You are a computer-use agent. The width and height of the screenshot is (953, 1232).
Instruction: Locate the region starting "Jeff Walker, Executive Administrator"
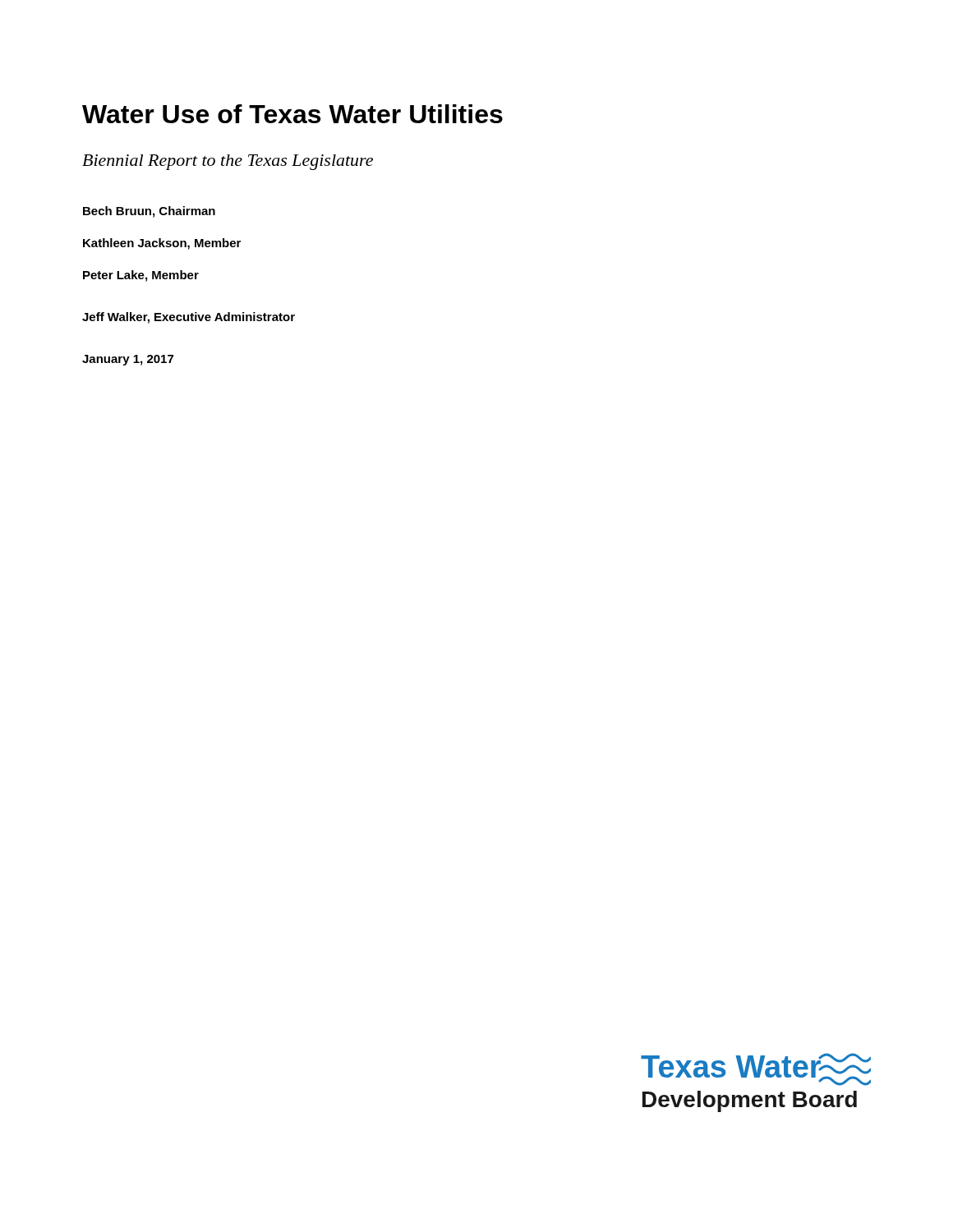189,317
